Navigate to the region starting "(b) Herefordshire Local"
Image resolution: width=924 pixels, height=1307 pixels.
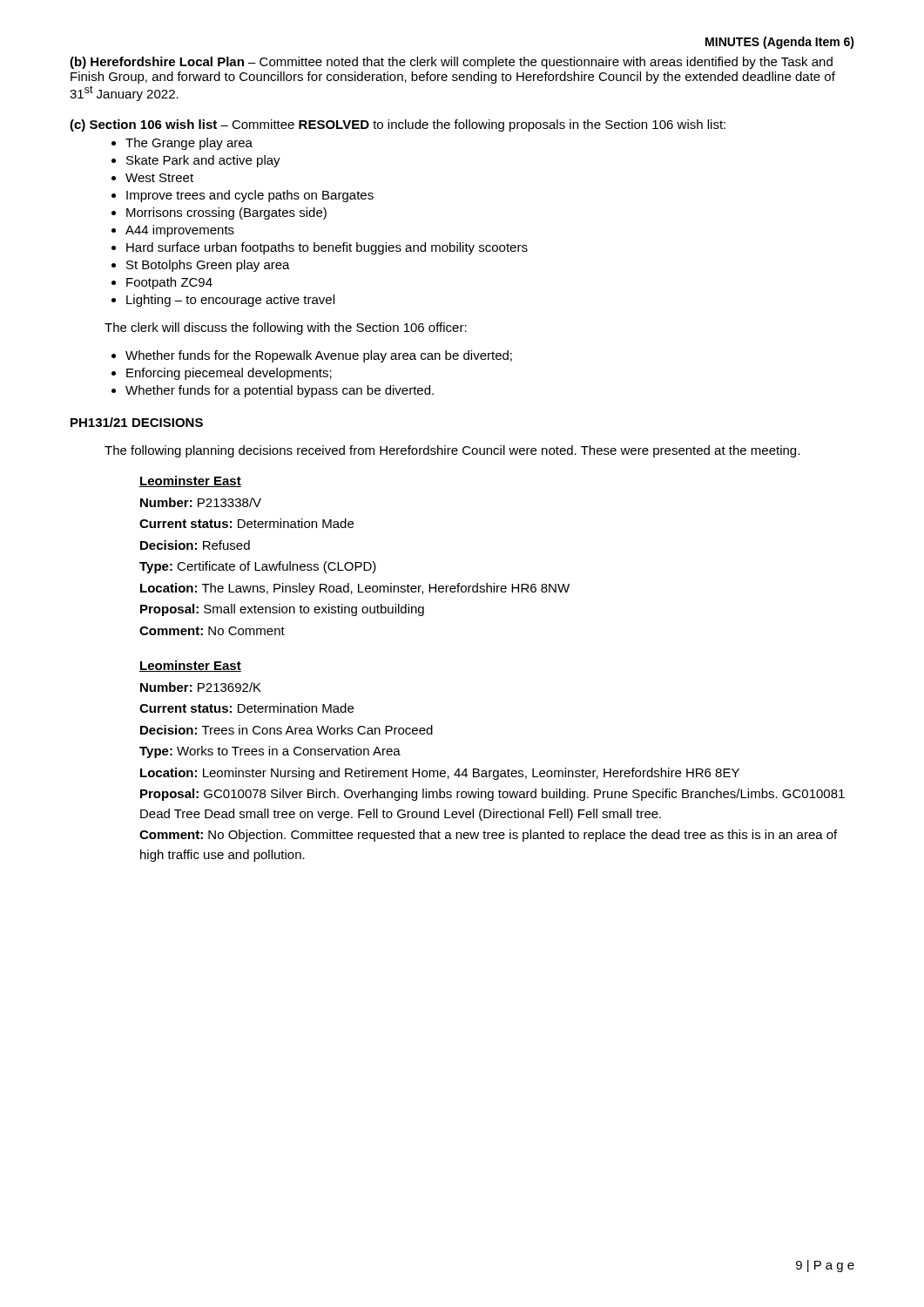[462, 78]
